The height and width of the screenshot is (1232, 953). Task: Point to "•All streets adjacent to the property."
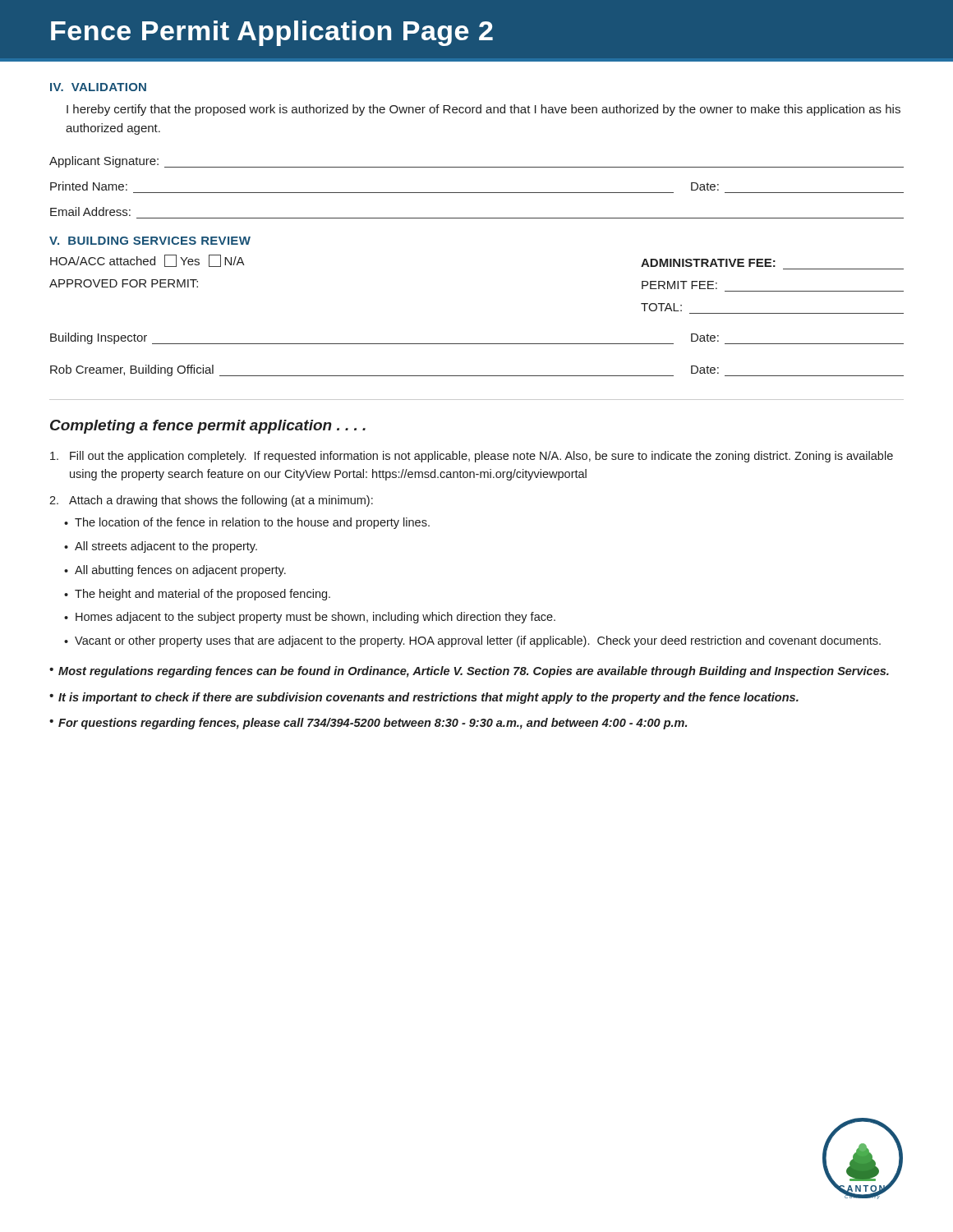[161, 547]
